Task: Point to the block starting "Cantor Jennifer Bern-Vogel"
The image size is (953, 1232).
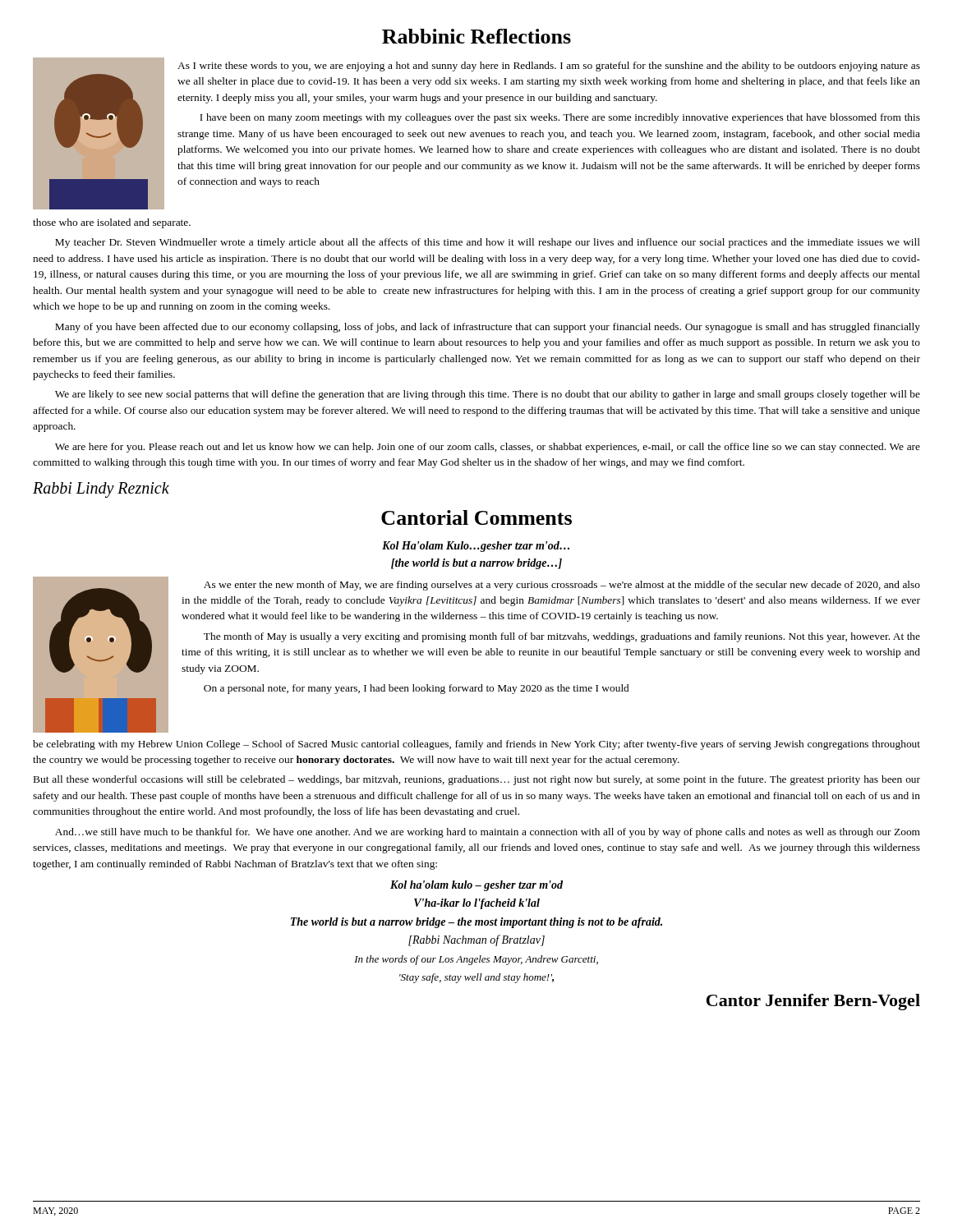Action: tap(813, 1000)
